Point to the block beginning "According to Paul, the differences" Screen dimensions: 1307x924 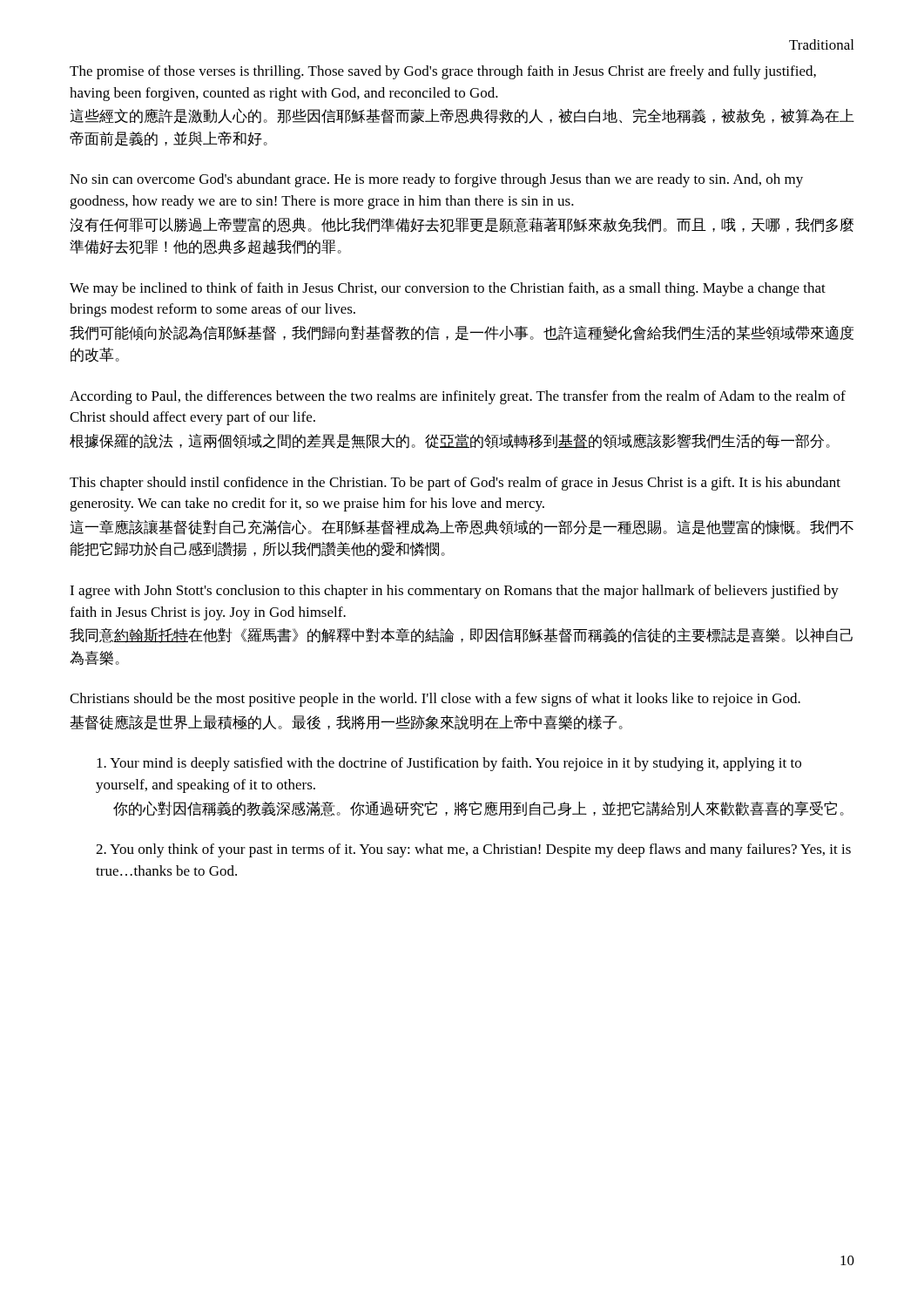click(x=458, y=397)
